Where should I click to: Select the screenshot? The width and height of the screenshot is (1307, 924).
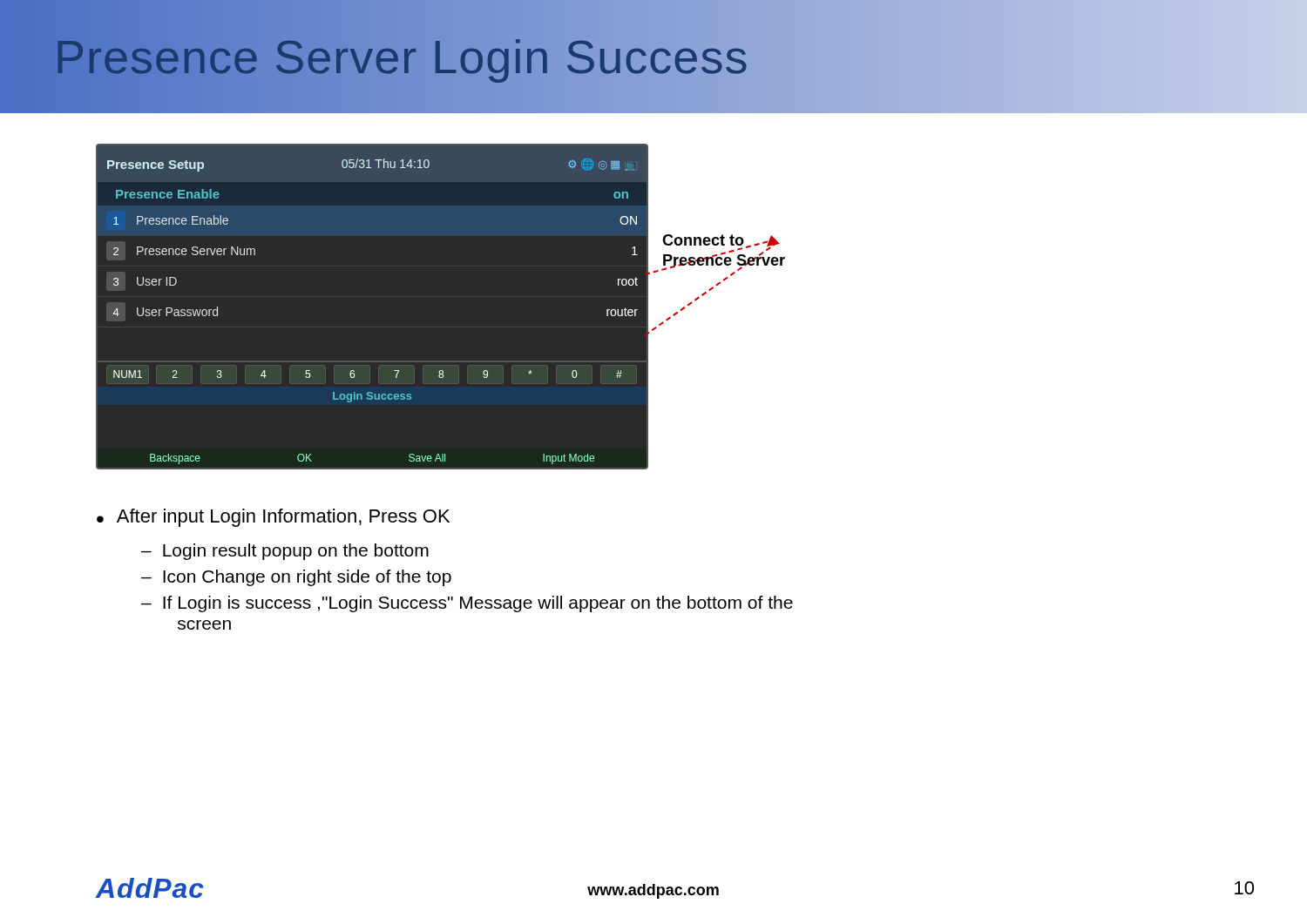pyautogui.click(x=370, y=307)
